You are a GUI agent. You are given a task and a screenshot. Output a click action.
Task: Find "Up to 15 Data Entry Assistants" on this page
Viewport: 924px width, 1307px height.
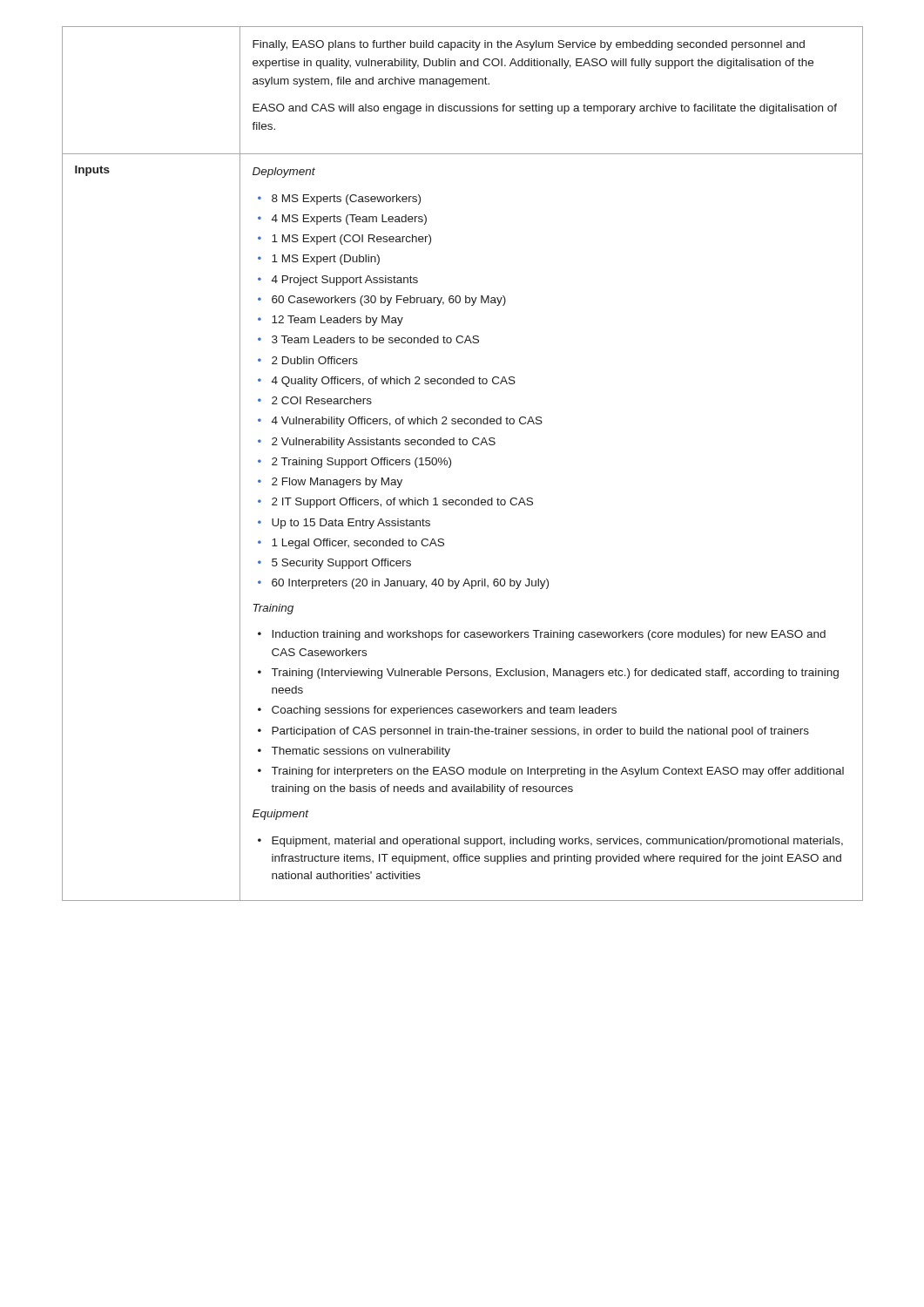351,522
